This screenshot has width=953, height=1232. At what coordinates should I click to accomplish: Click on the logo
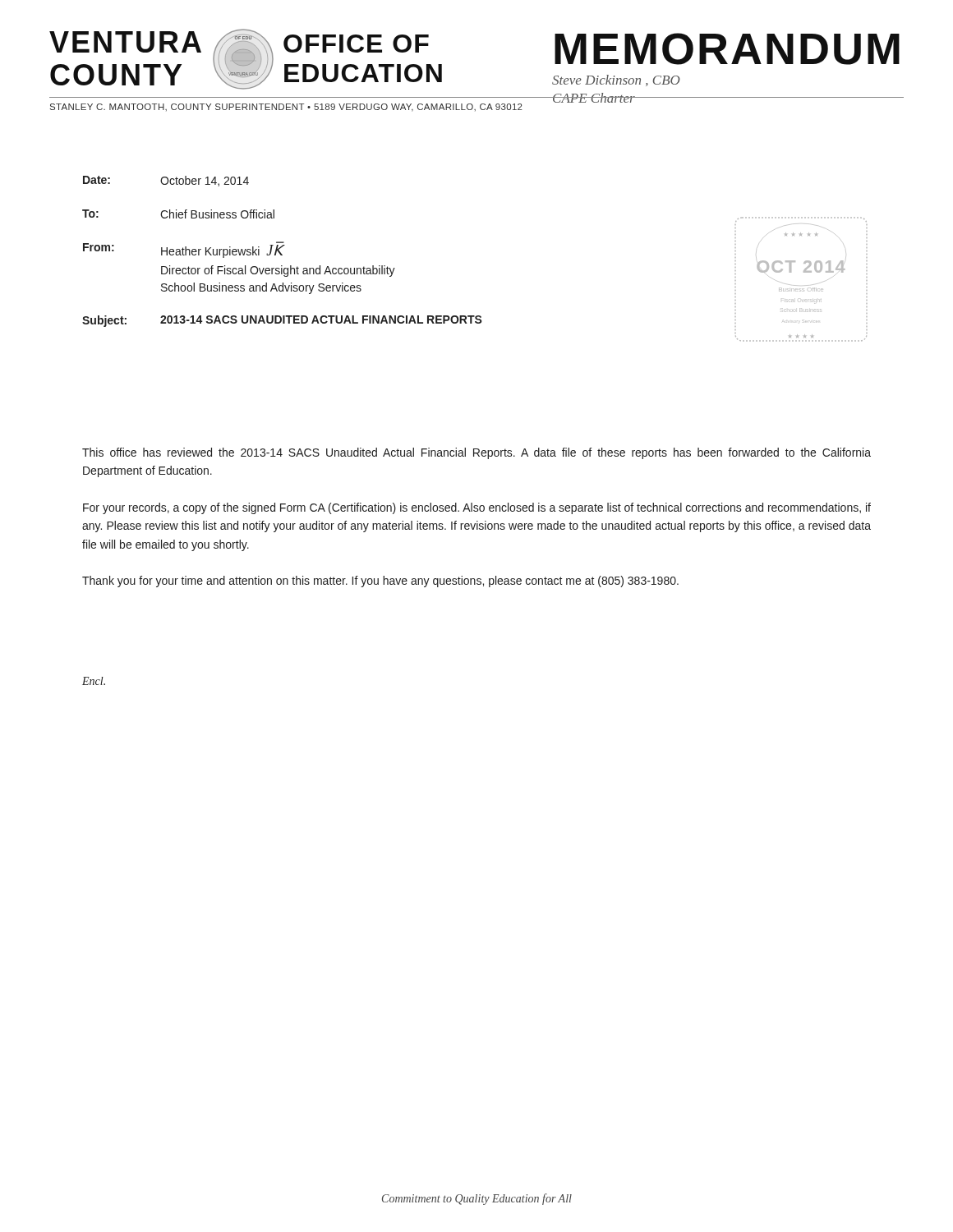[247, 59]
